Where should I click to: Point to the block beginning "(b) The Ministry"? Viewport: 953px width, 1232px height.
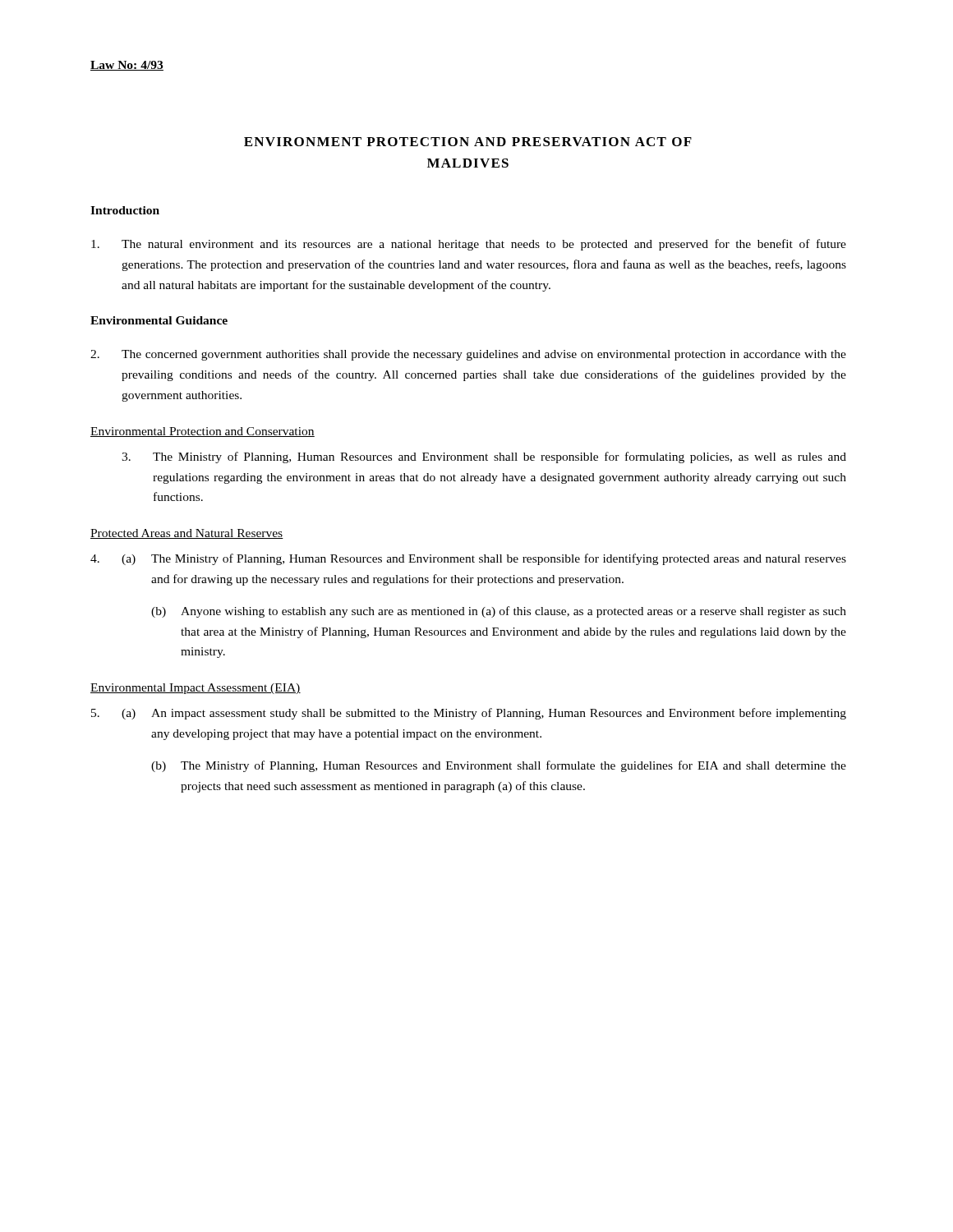(x=499, y=776)
